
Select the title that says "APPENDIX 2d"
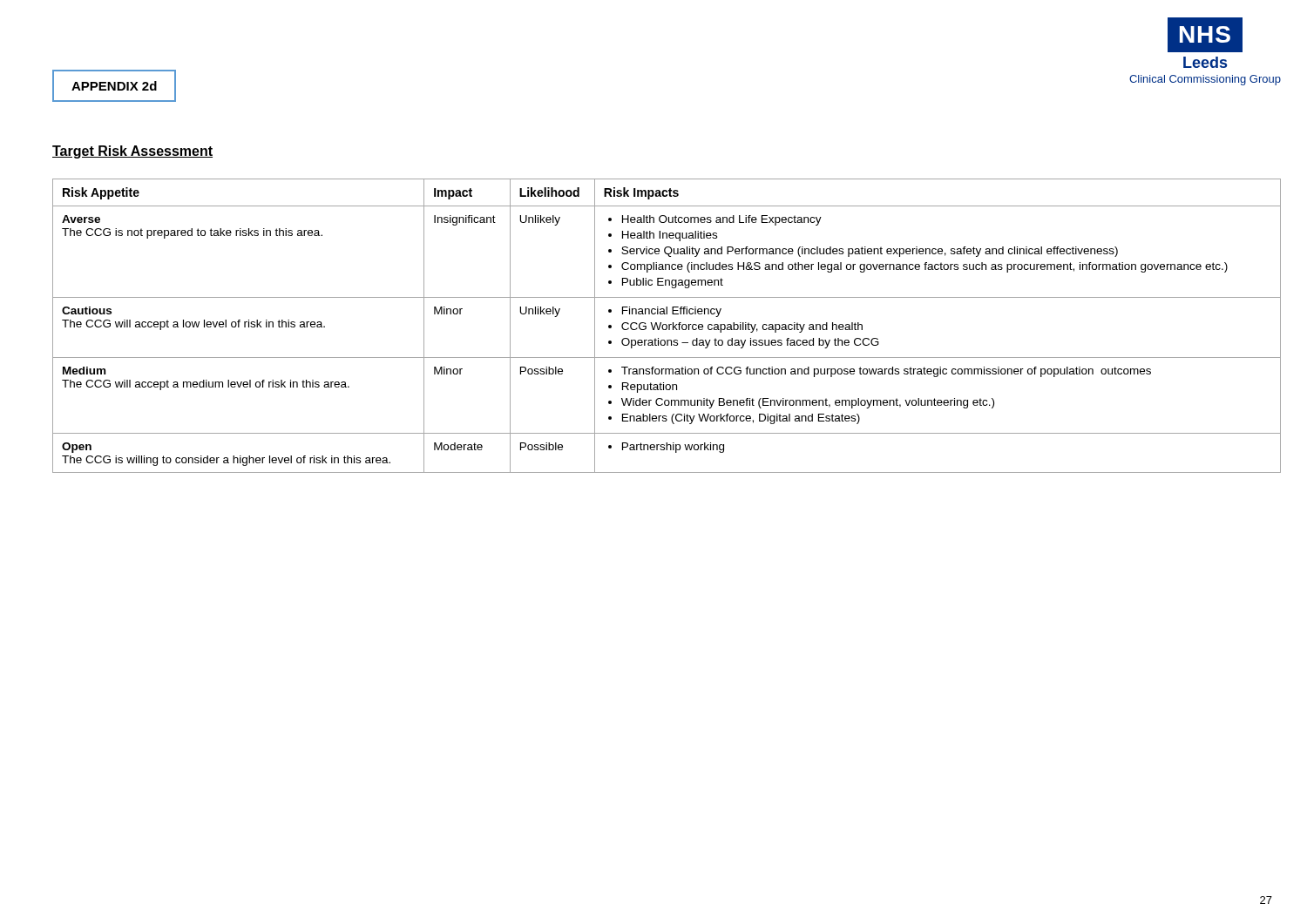114,86
